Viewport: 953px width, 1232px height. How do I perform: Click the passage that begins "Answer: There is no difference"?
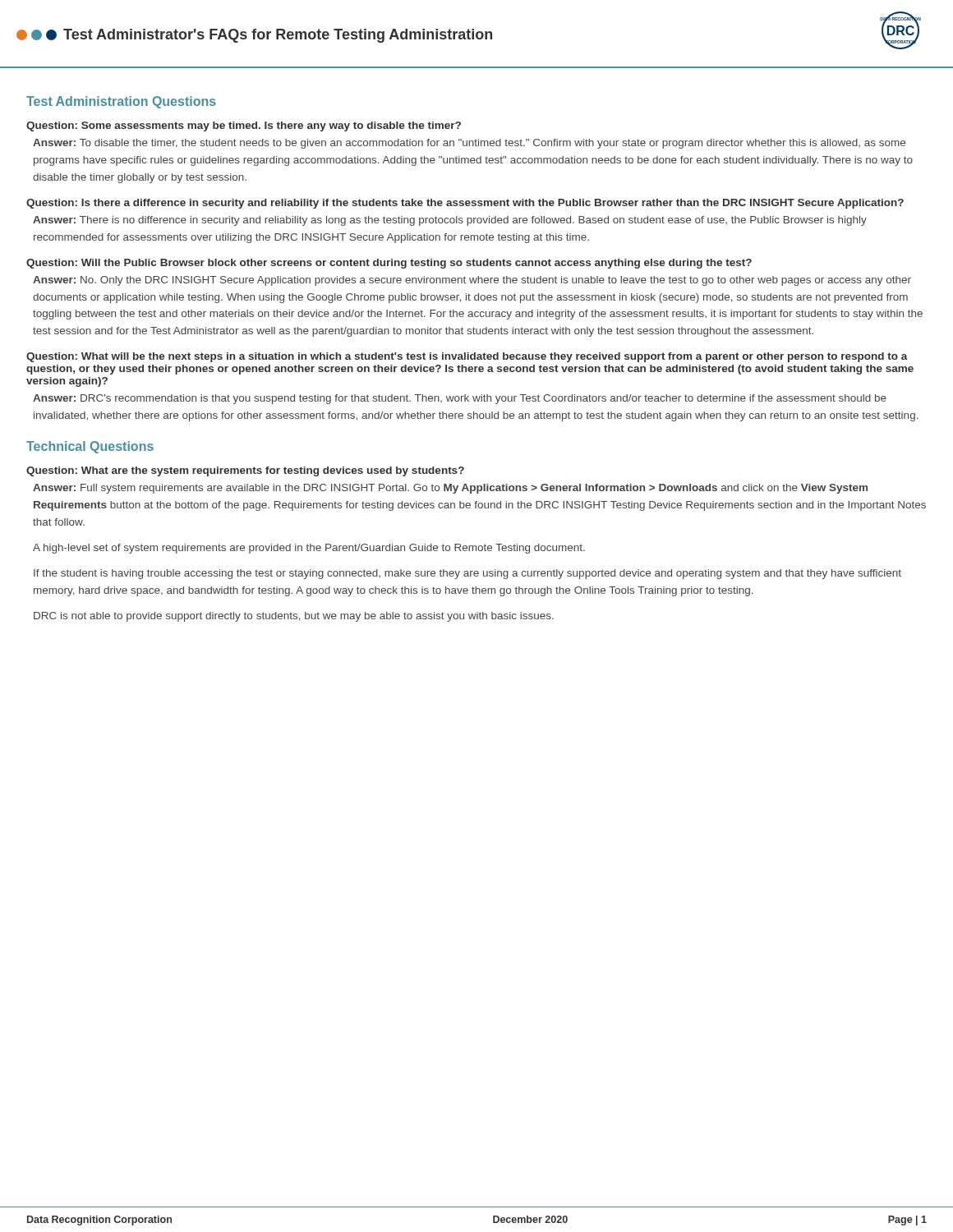450,228
